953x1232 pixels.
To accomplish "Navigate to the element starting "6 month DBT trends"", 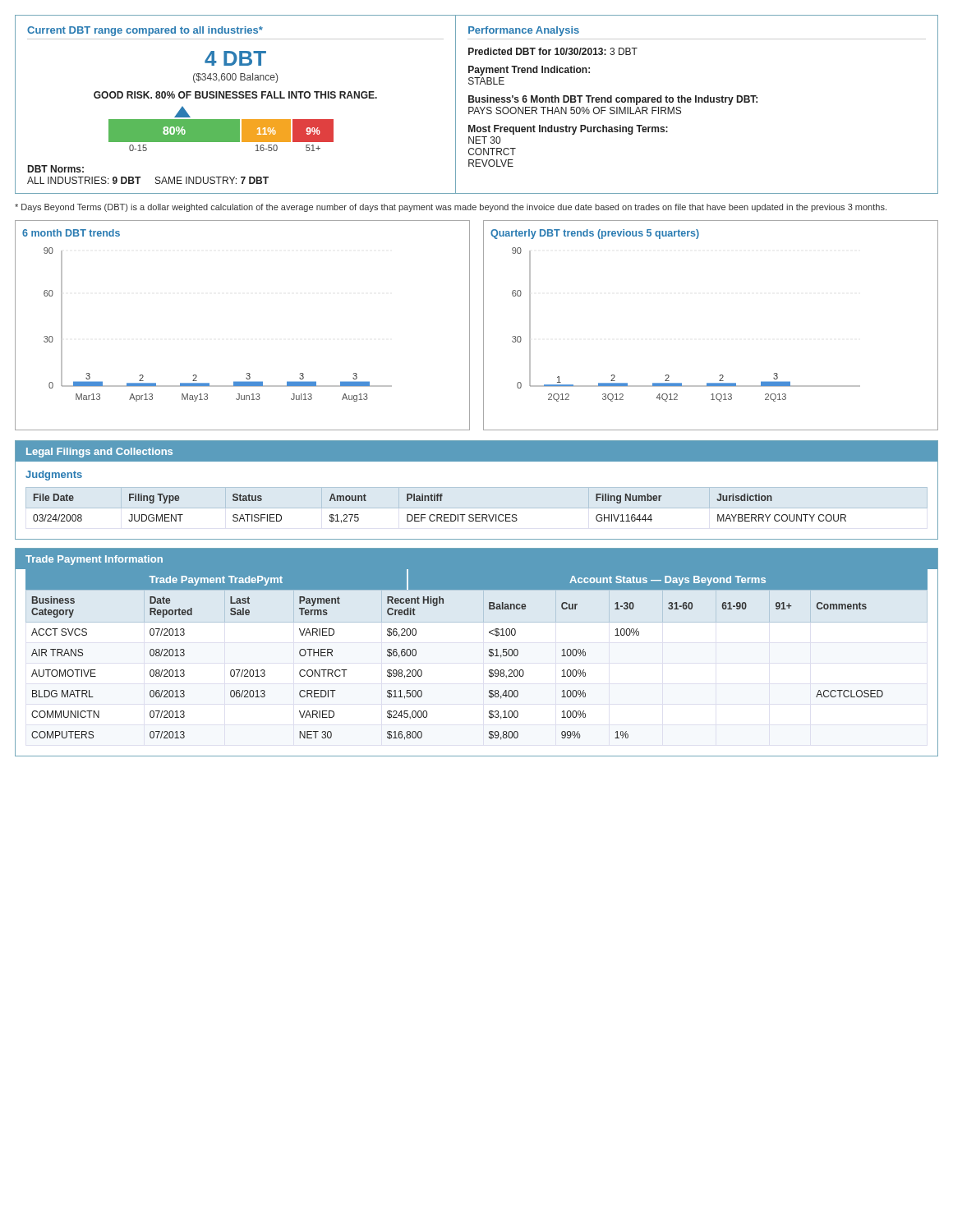I will click(71, 233).
